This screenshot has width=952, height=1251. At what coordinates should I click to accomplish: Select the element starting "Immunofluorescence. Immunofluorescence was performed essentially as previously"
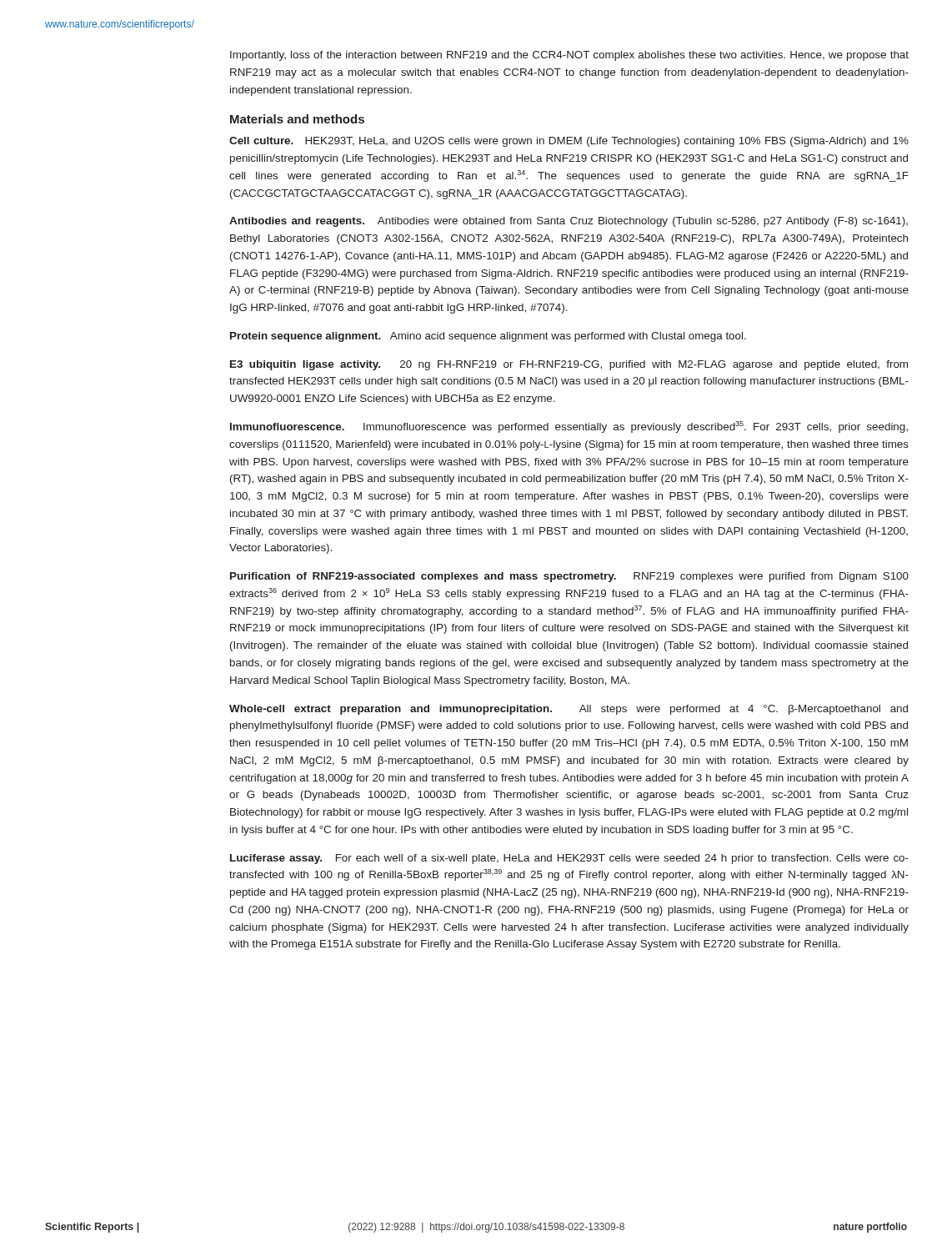pyautogui.click(x=569, y=487)
